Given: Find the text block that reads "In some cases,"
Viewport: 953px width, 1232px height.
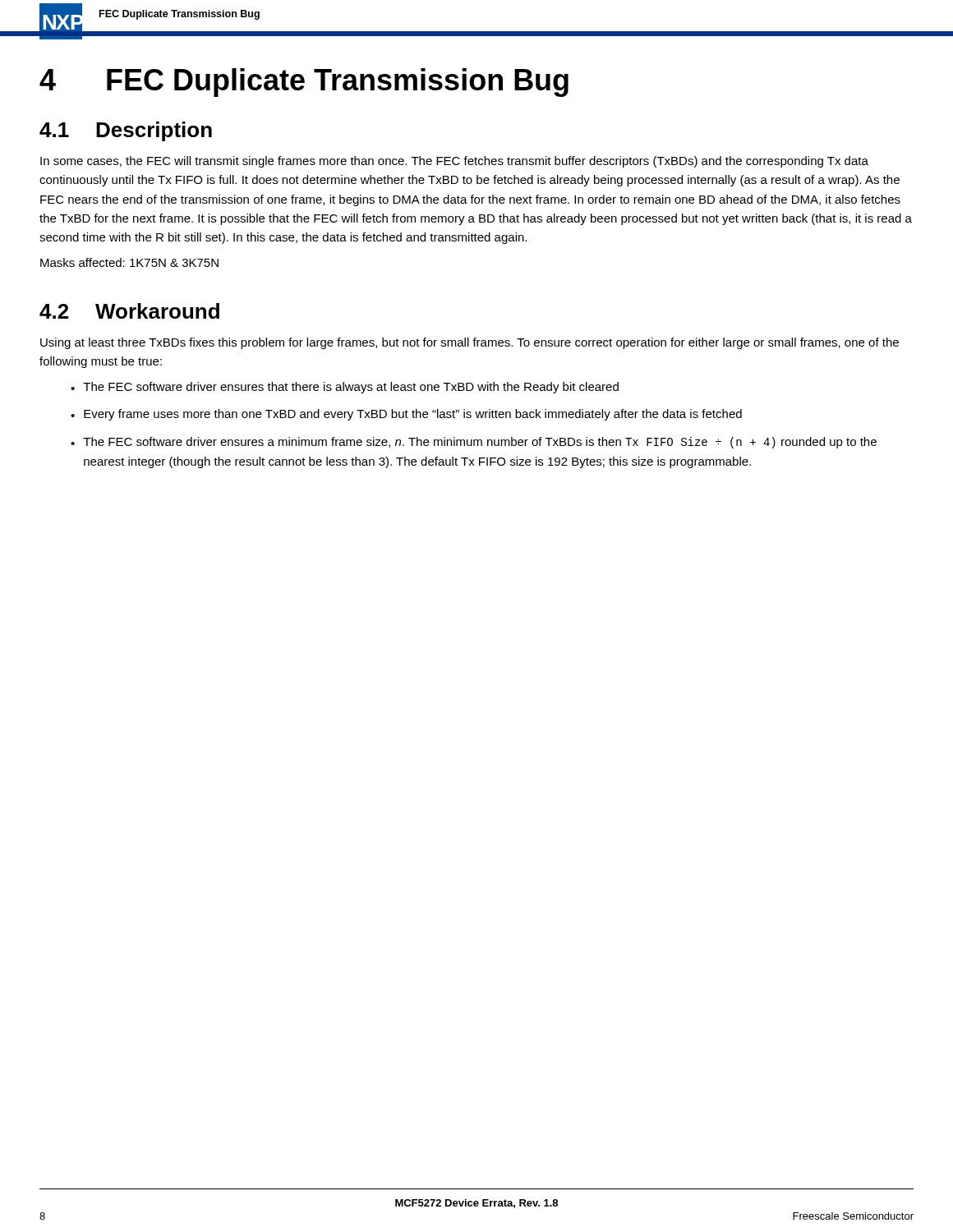Looking at the screenshot, I should tap(476, 199).
